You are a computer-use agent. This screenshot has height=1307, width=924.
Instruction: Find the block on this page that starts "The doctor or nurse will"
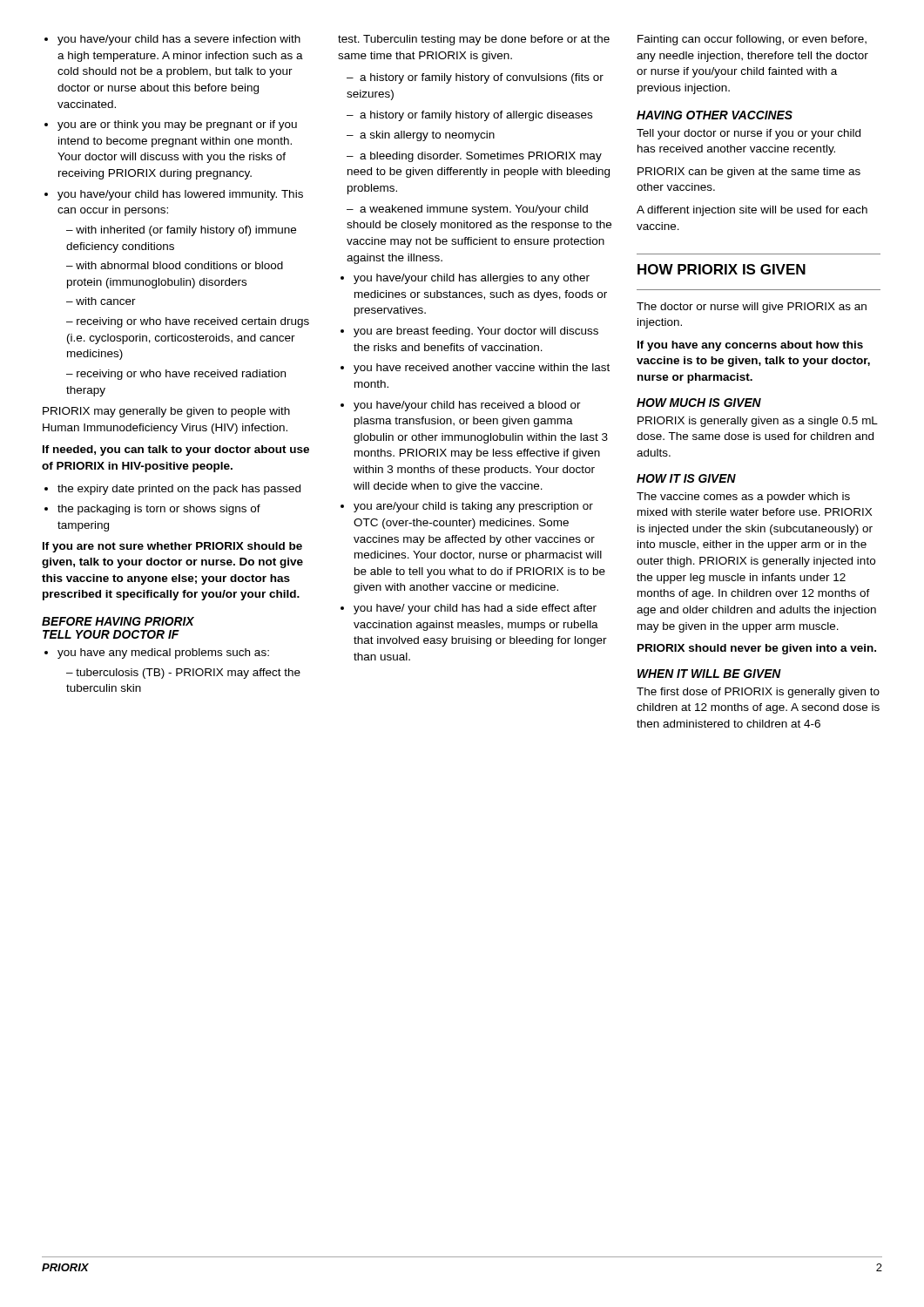752,314
